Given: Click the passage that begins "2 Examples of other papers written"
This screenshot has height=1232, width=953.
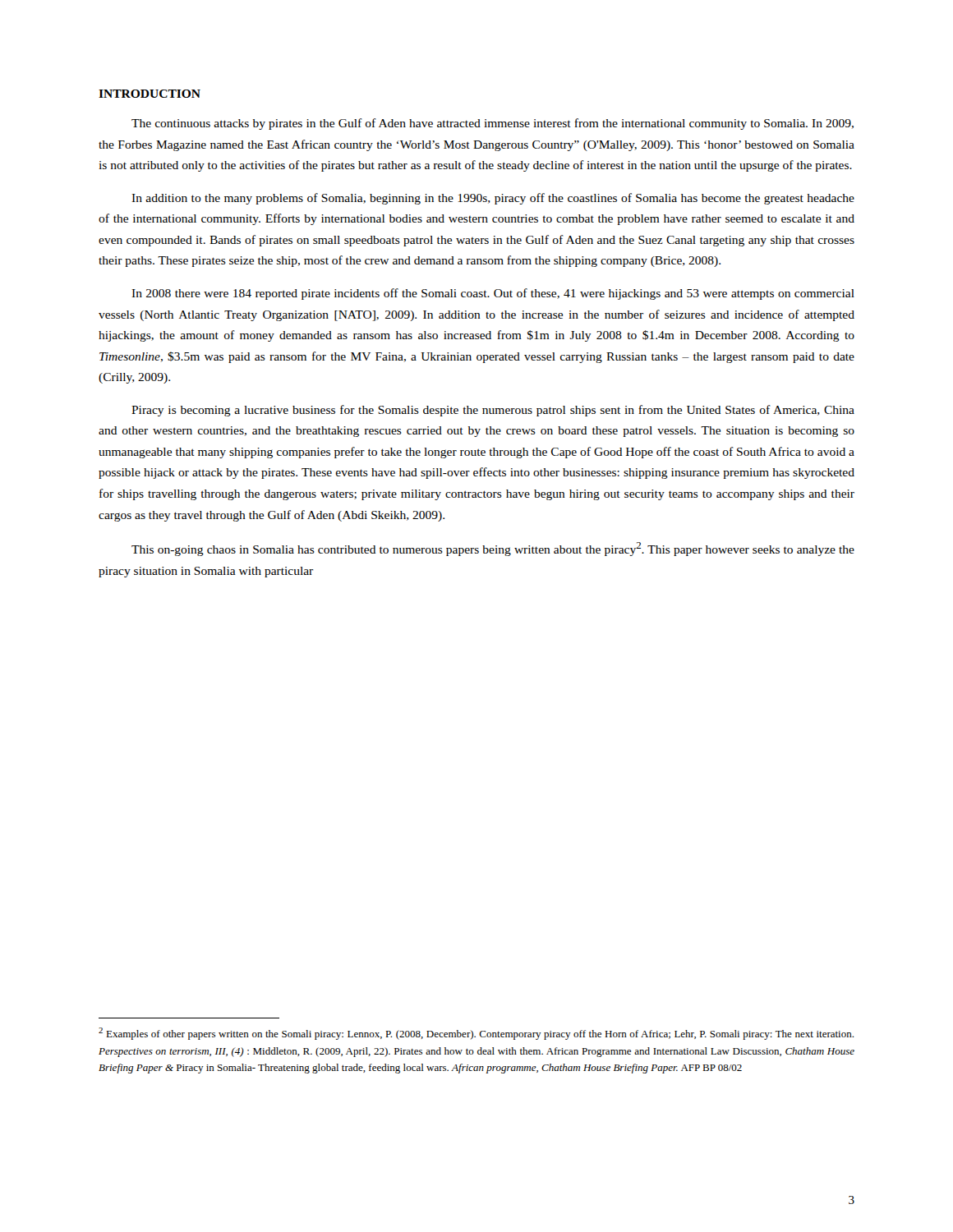Looking at the screenshot, I should tap(476, 1049).
